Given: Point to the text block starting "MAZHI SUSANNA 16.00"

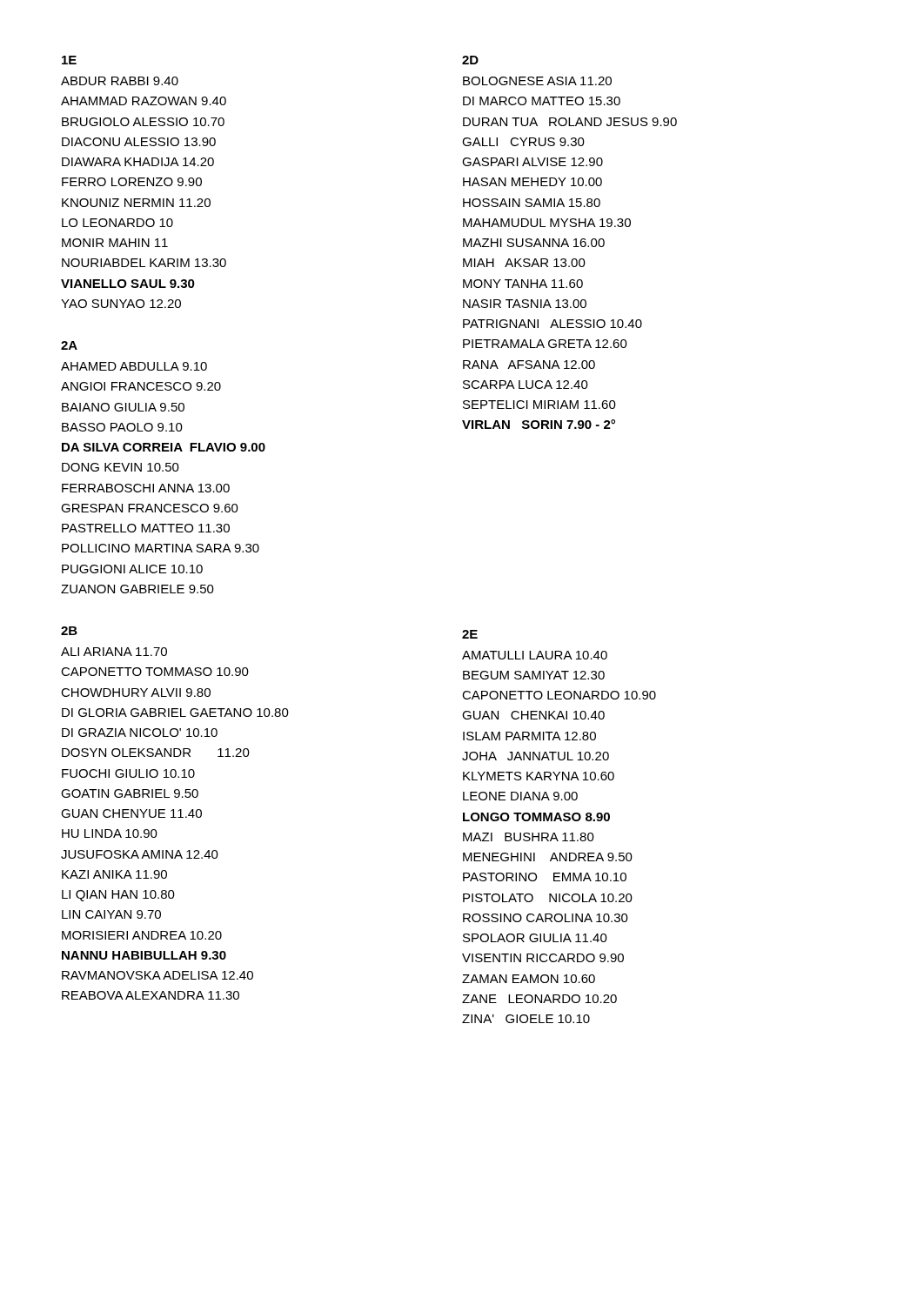Looking at the screenshot, I should pos(533,242).
